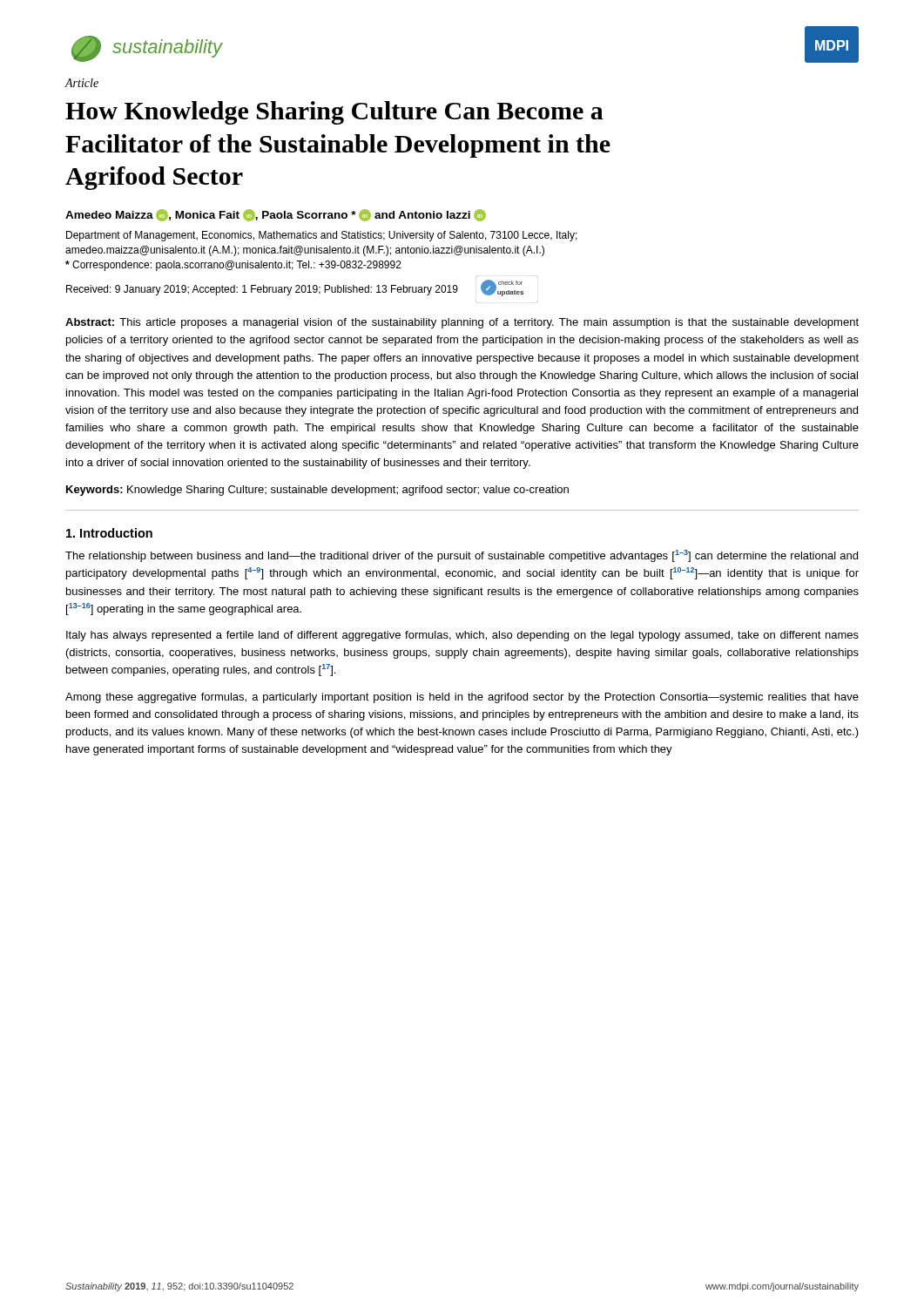
Task: Select the block starting "Among these aggregative formulas, a"
Action: point(462,723)
